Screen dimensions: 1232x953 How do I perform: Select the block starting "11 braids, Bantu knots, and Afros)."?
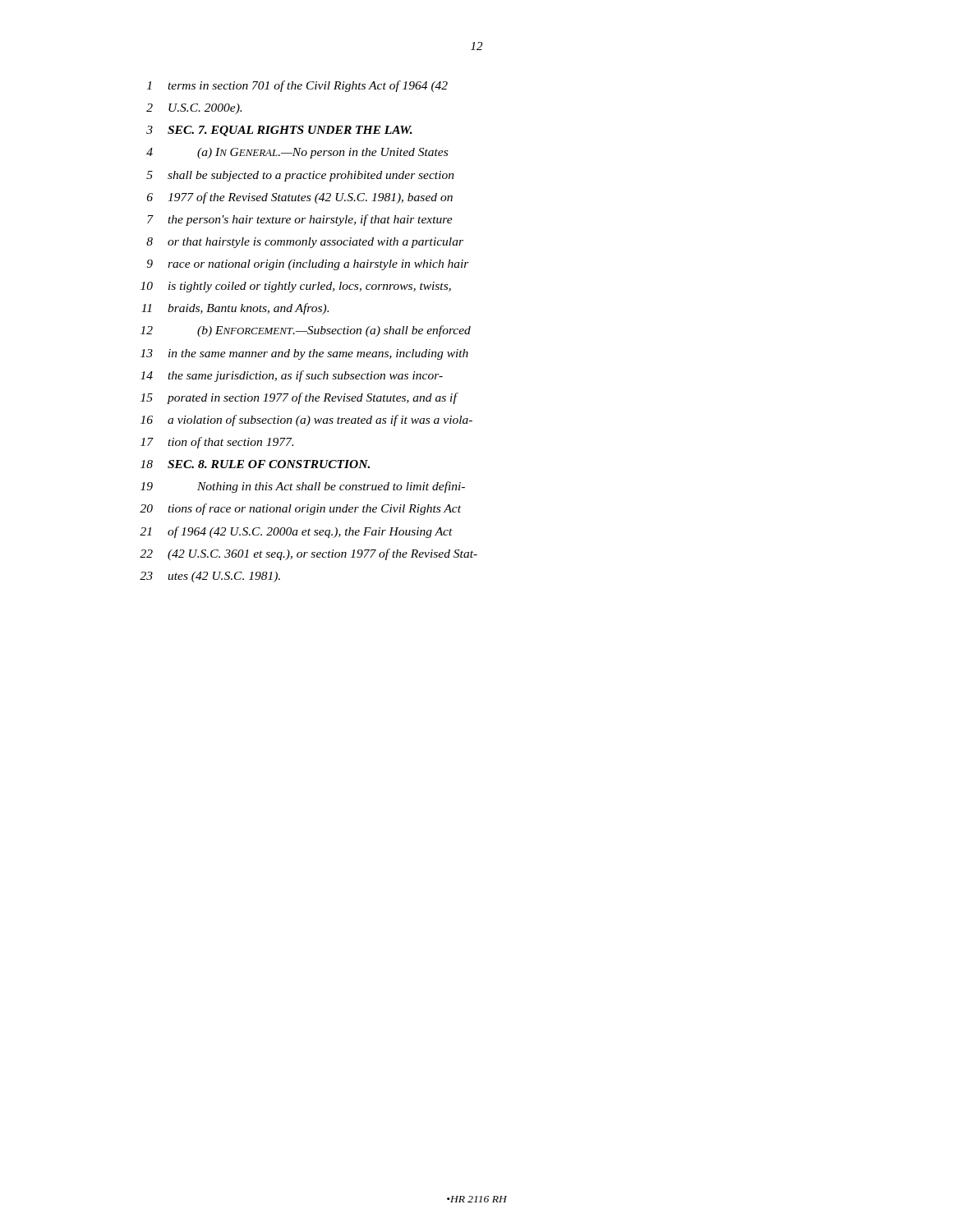[235, 309]
